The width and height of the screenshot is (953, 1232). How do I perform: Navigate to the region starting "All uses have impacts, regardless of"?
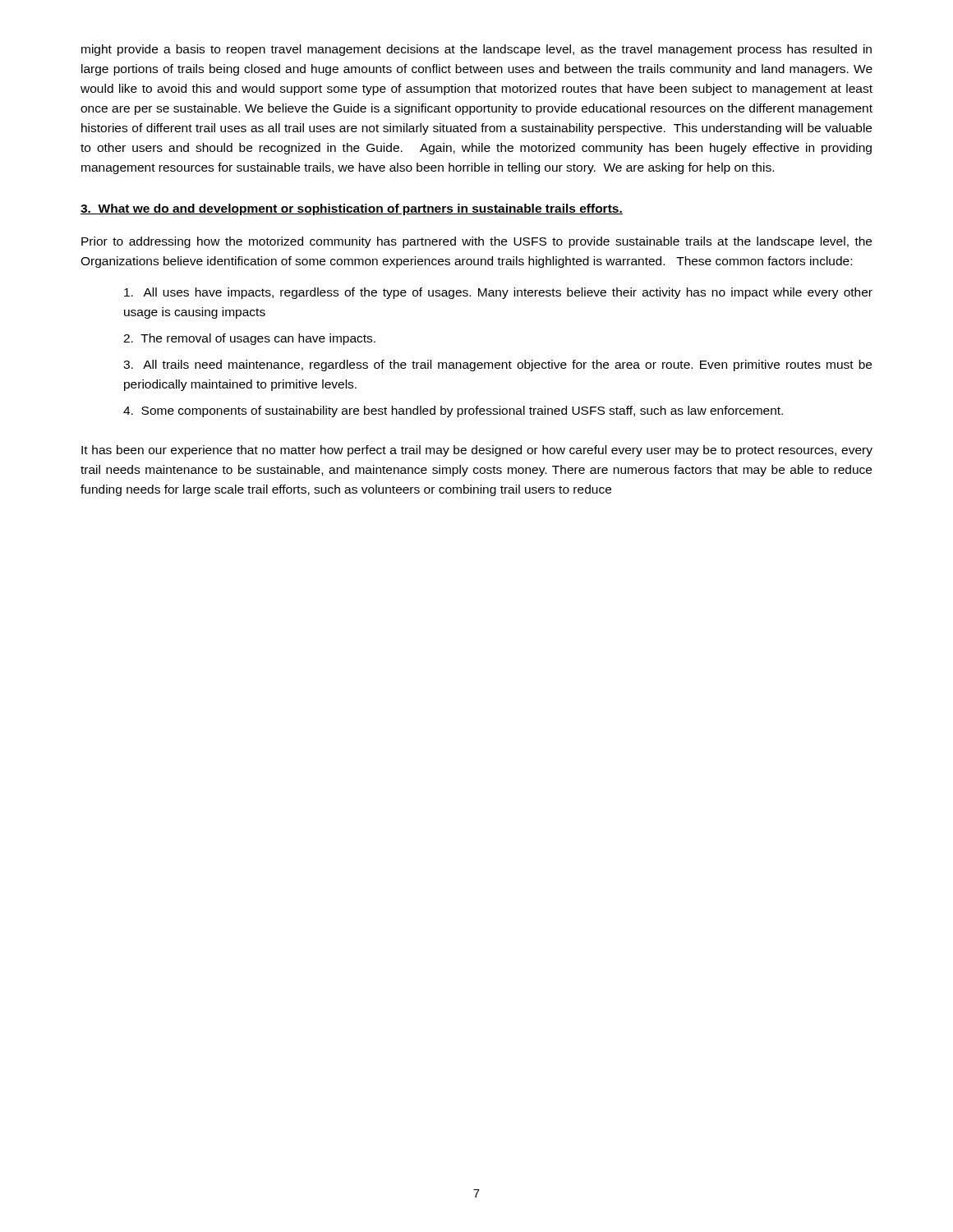(x=498, y=302)
